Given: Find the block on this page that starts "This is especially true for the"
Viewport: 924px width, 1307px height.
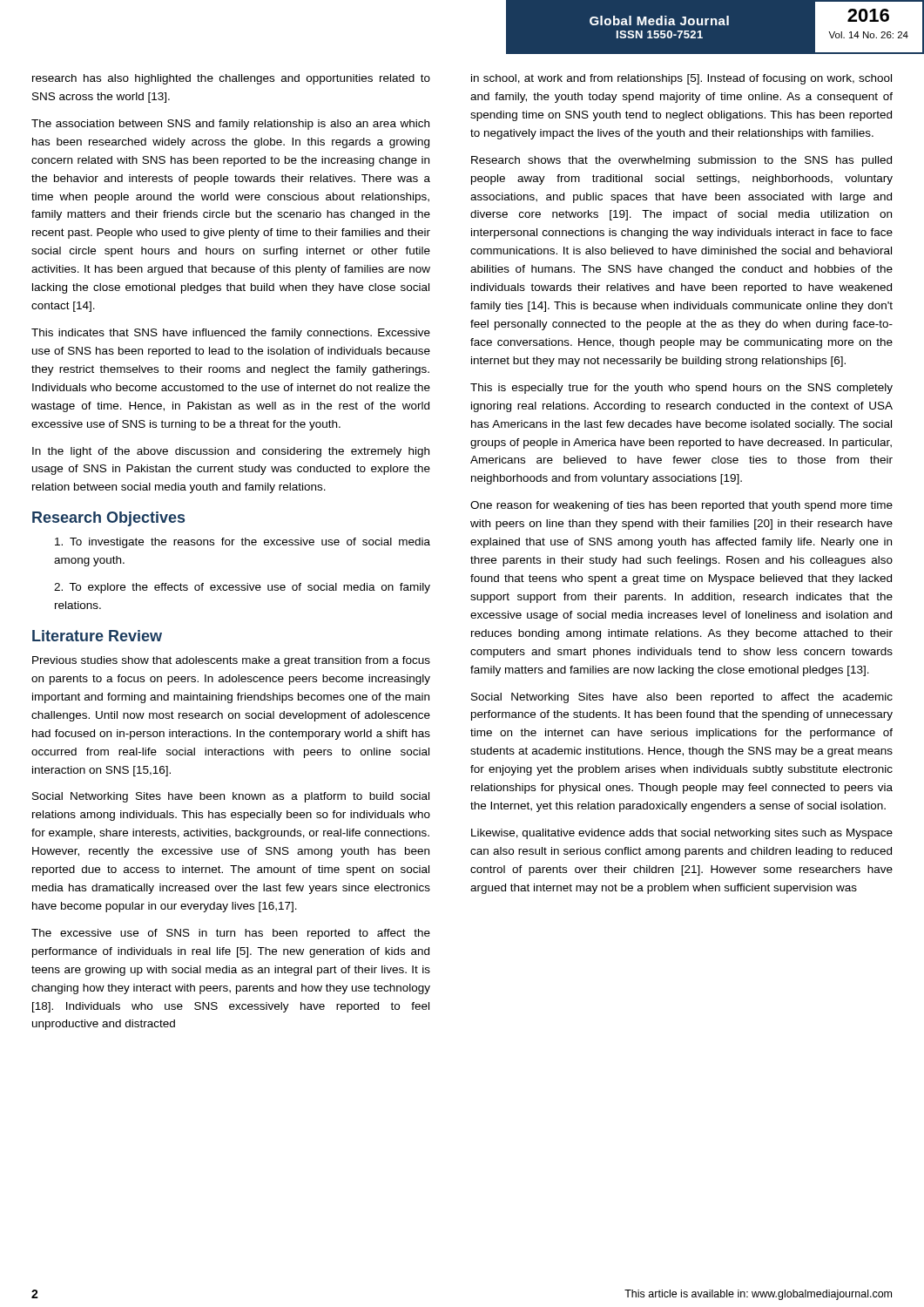Looking at the screenshot, I should [681, 433].
